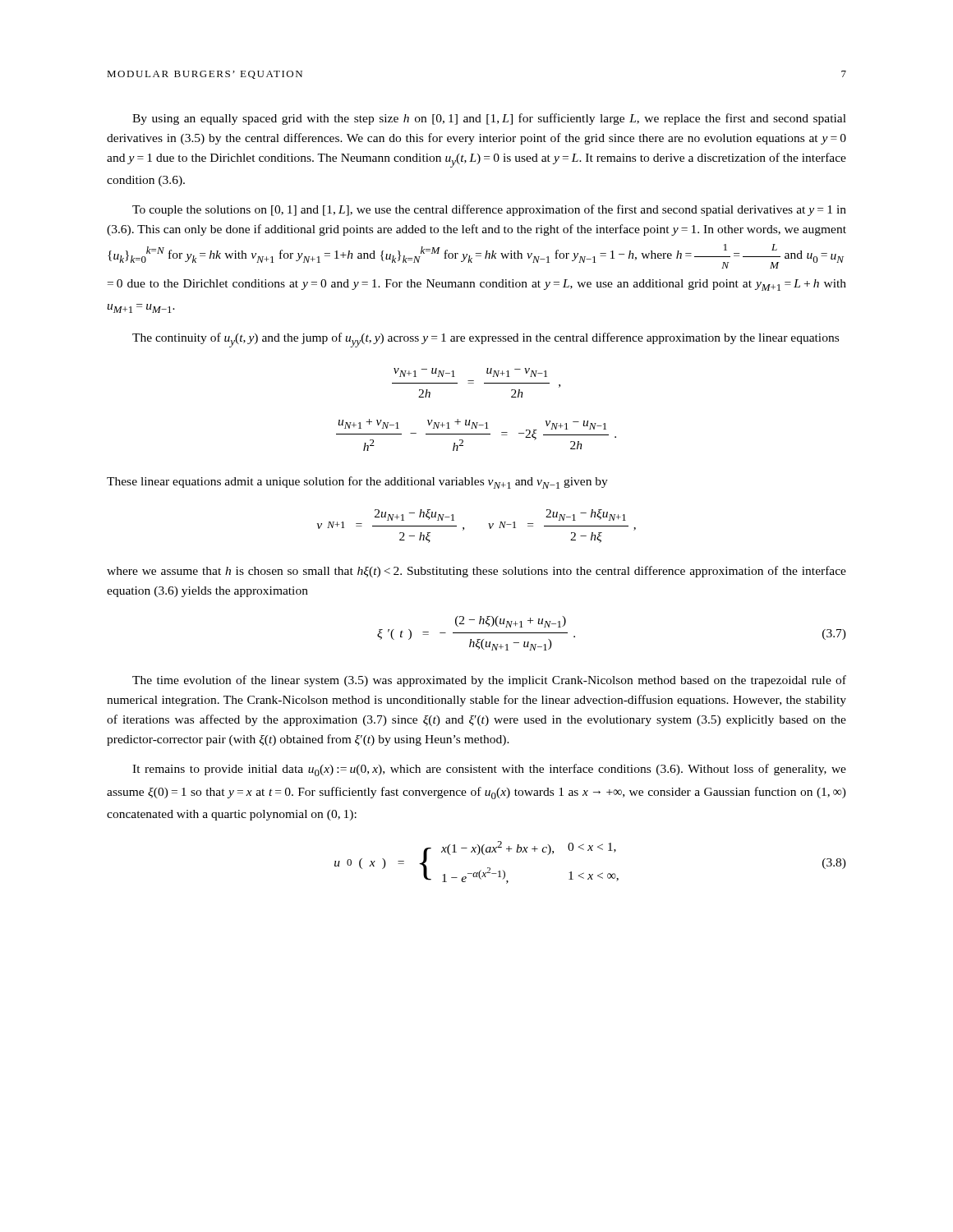Navigate to the block starting "where we assume that h is chosen so"

[476, 581]
